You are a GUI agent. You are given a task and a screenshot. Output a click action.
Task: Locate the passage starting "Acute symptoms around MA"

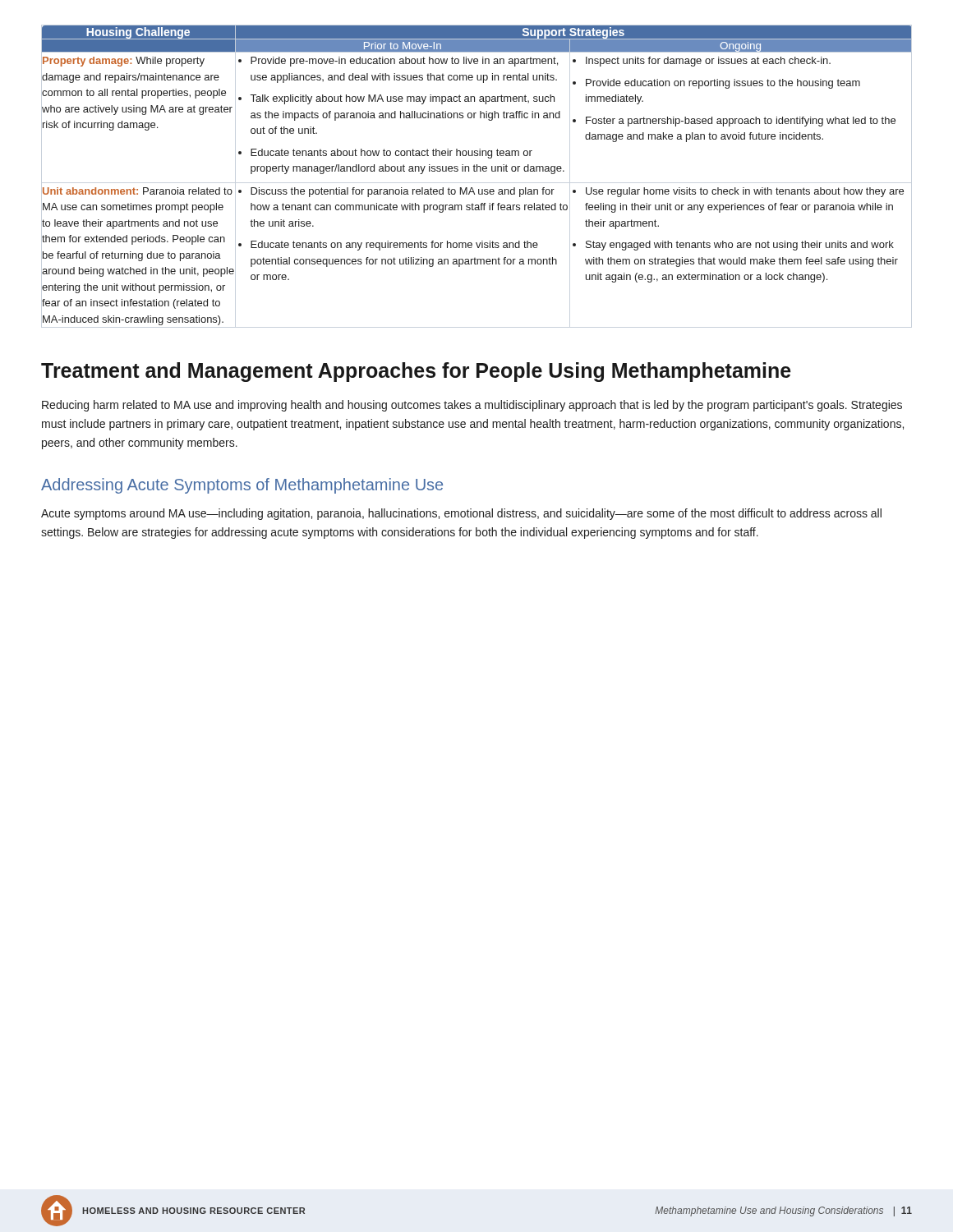(x=462, y=523)
